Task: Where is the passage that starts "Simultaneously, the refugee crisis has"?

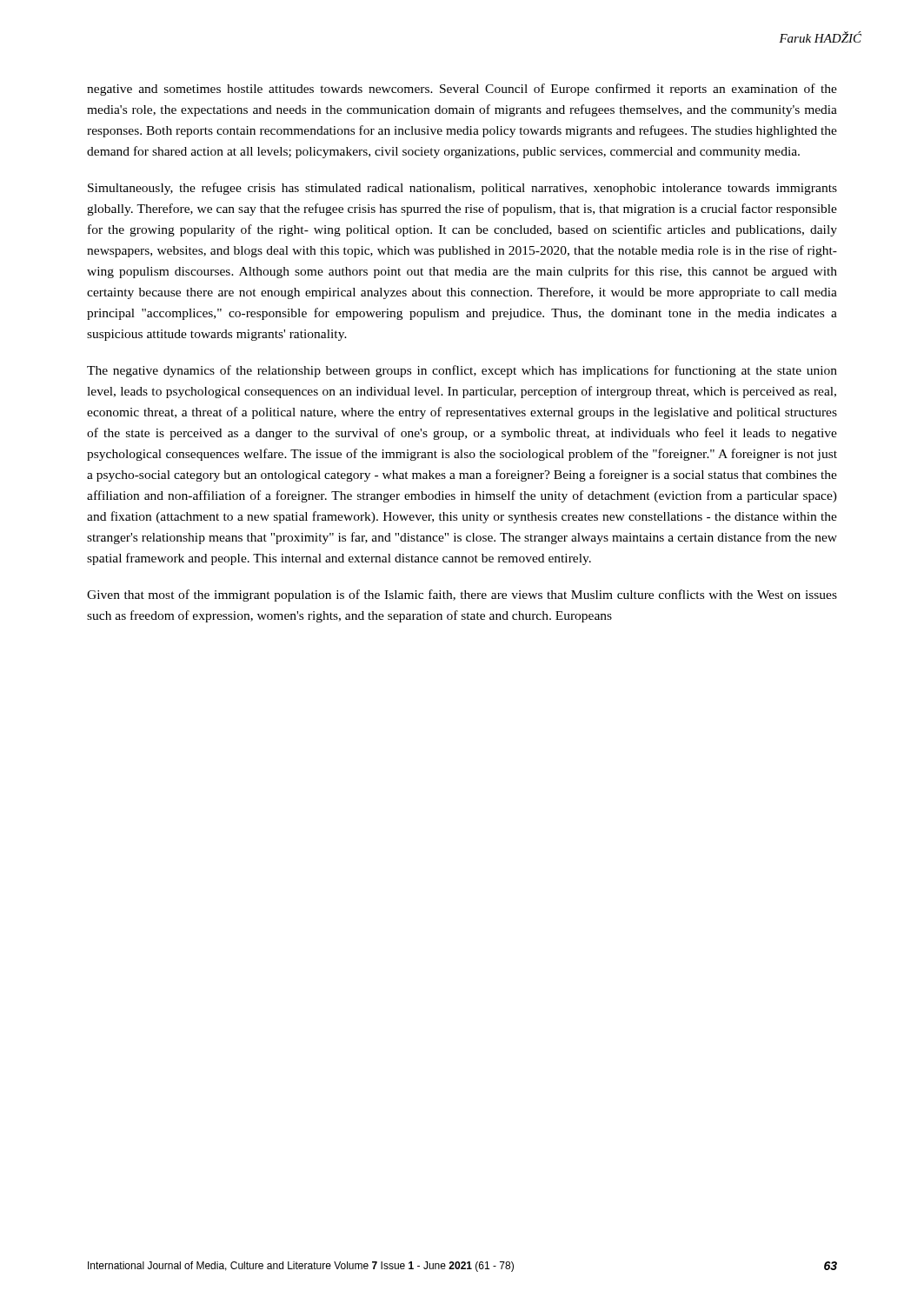Action: tap(462, 260)
